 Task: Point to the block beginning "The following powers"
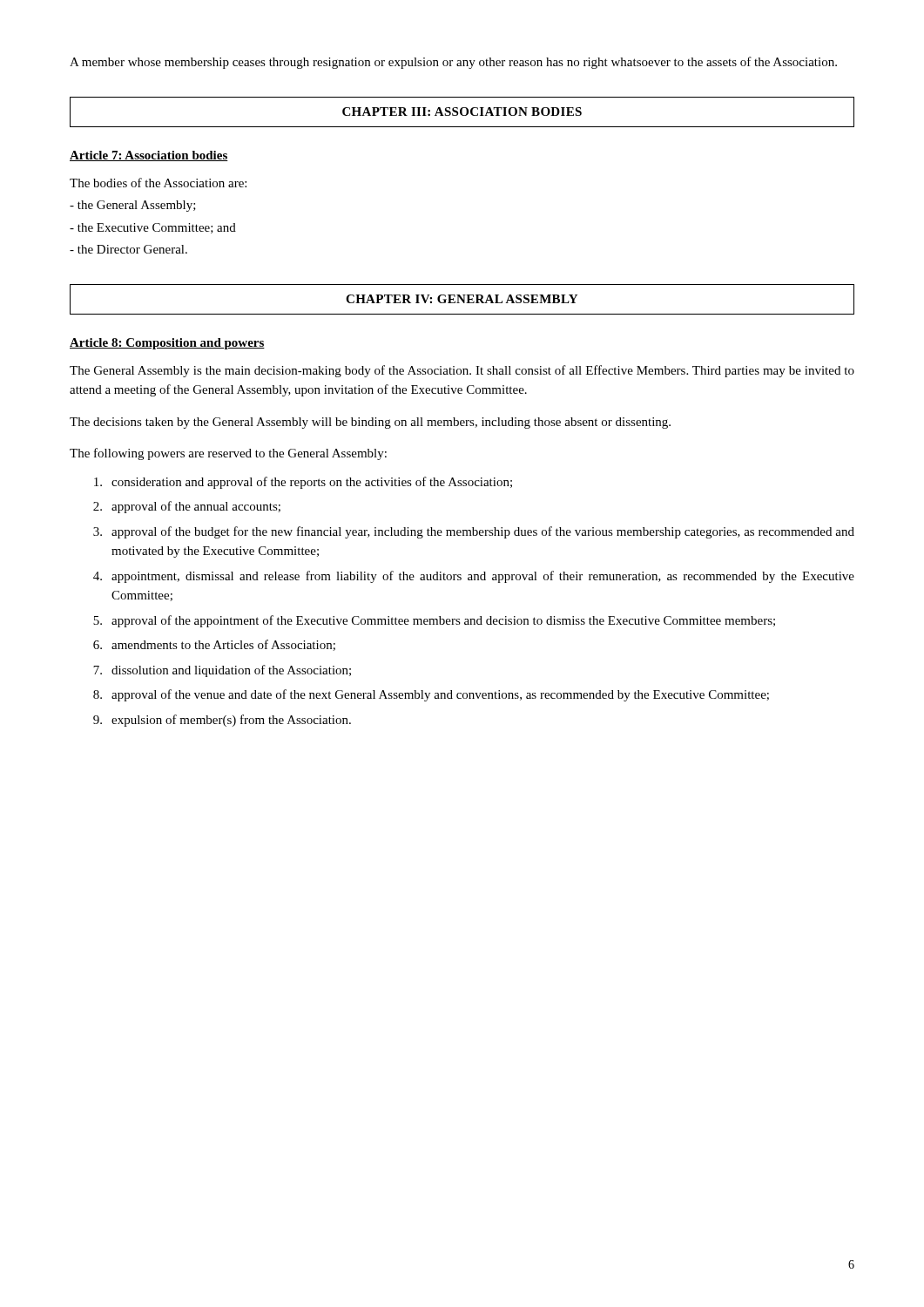(229, 453)
